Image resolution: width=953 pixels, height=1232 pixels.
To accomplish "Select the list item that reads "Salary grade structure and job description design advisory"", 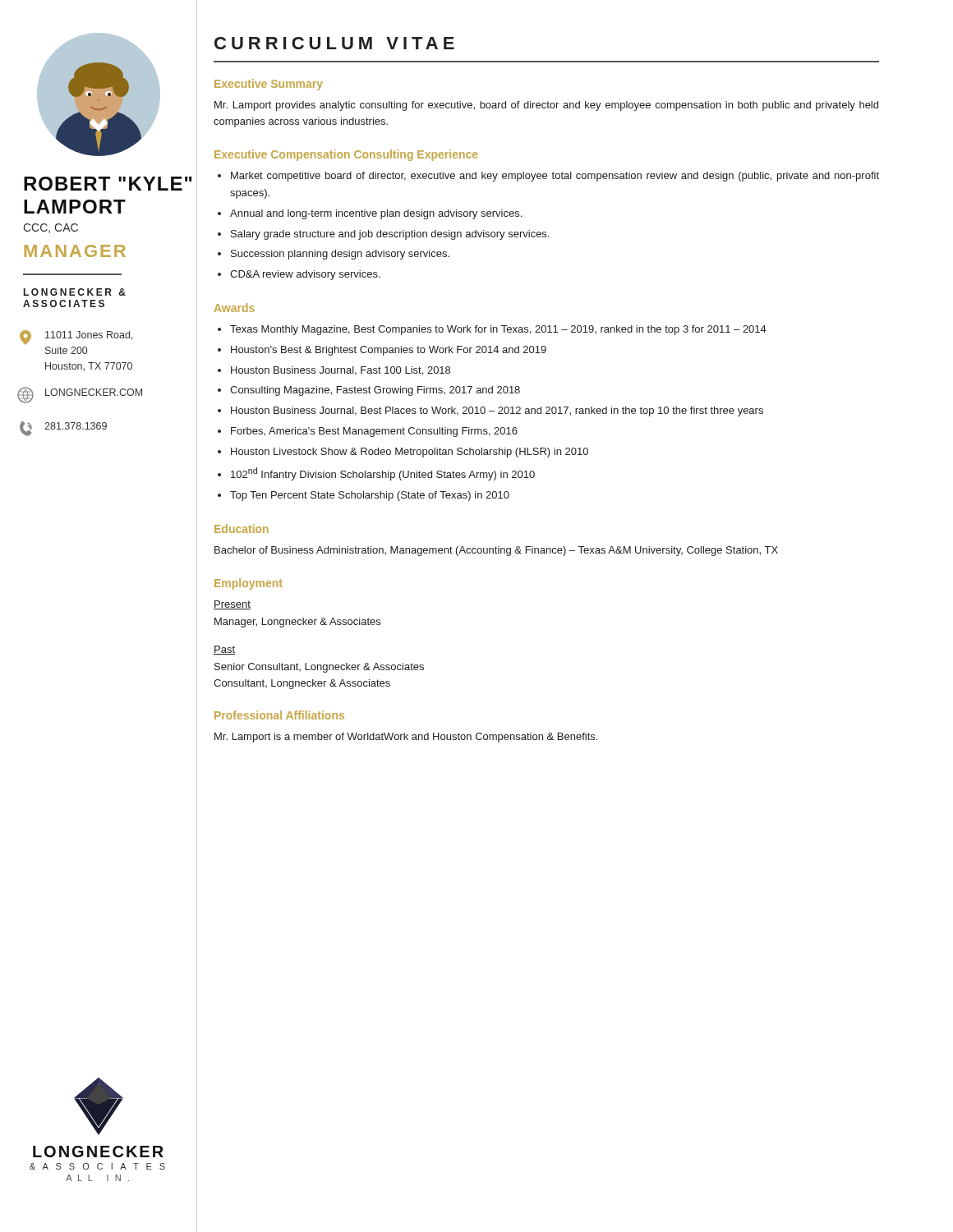I will [390, 233].
